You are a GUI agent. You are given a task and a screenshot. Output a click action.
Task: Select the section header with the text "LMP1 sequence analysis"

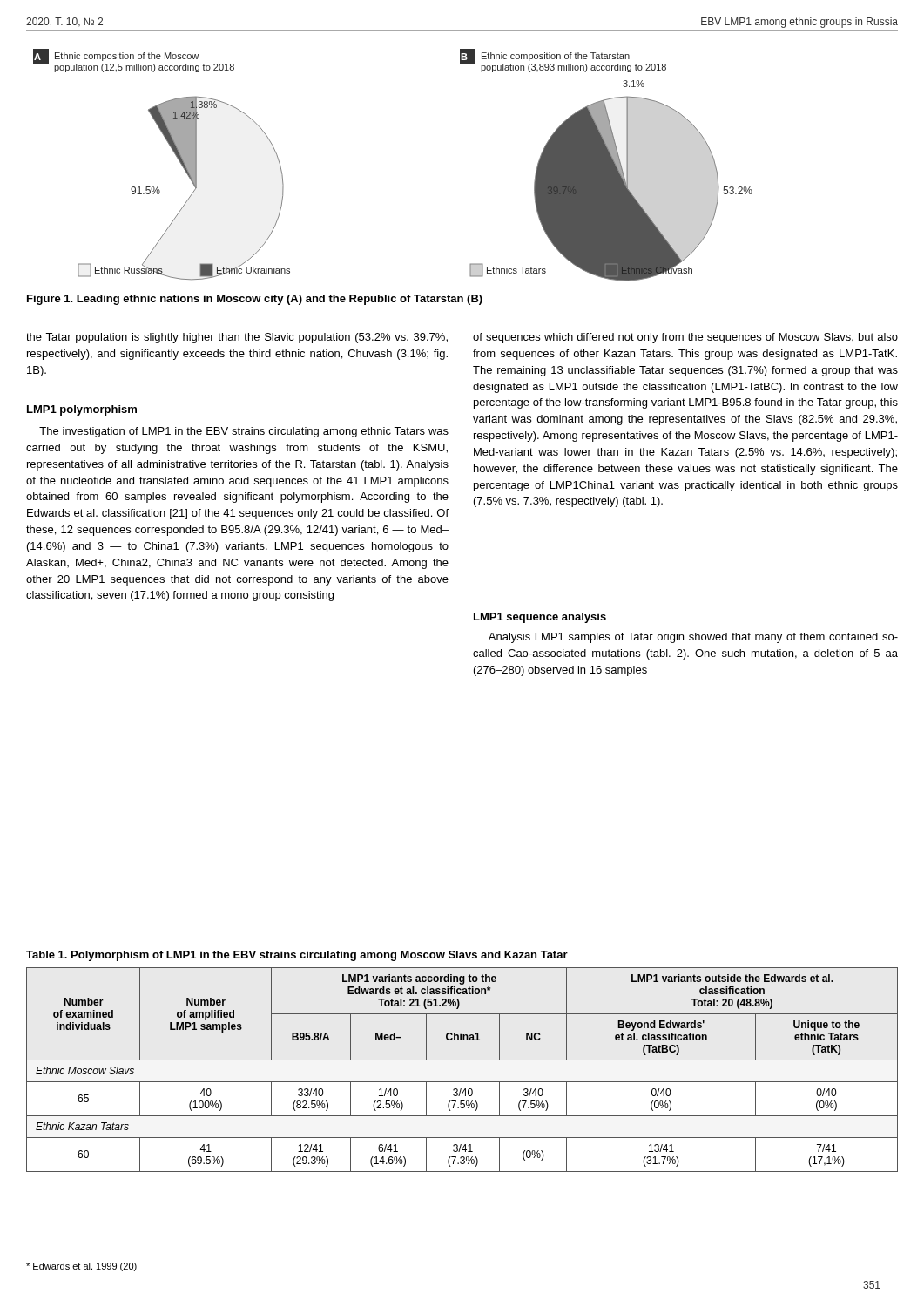540,617
